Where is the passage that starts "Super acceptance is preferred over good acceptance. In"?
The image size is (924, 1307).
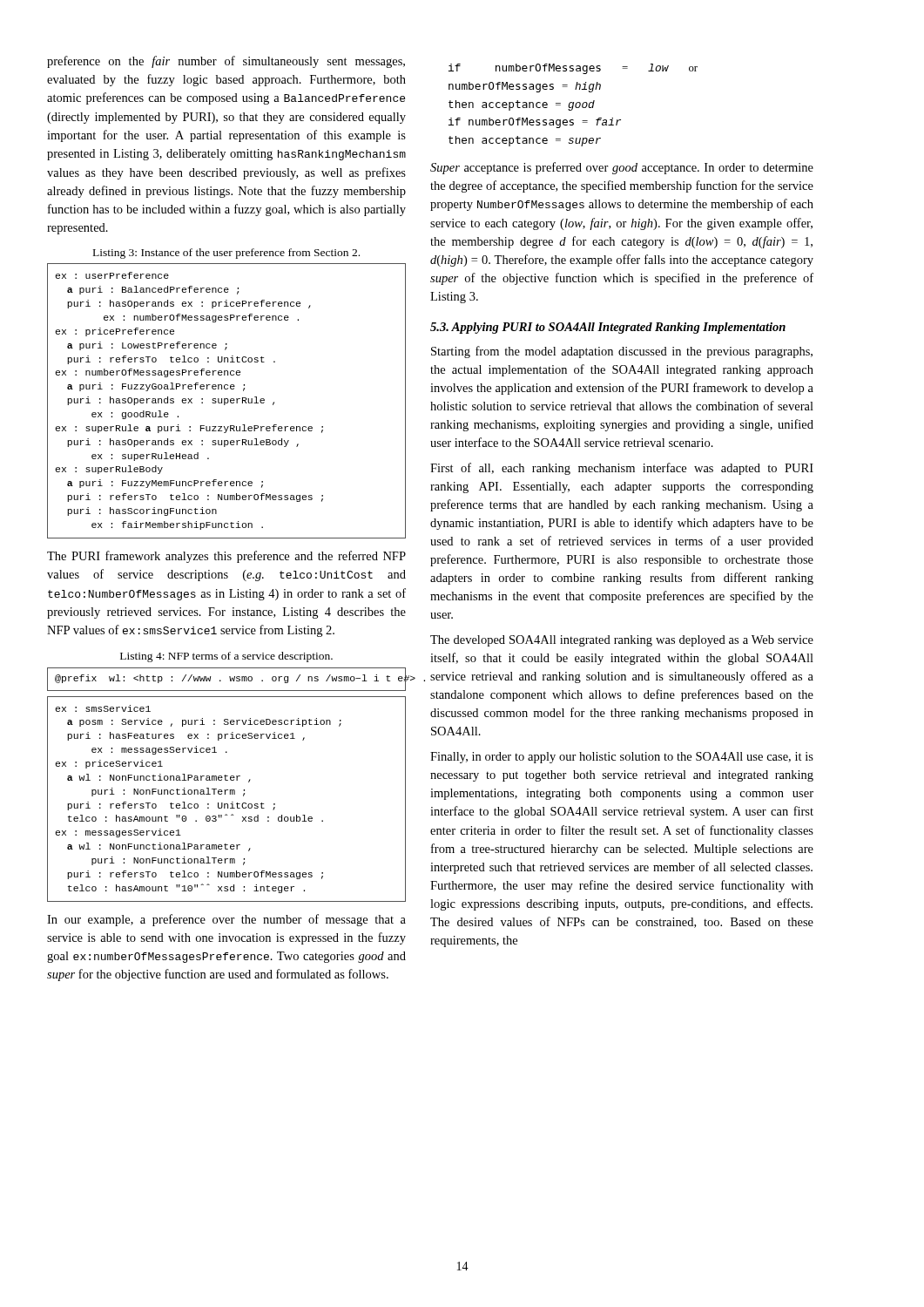point(622,232)
